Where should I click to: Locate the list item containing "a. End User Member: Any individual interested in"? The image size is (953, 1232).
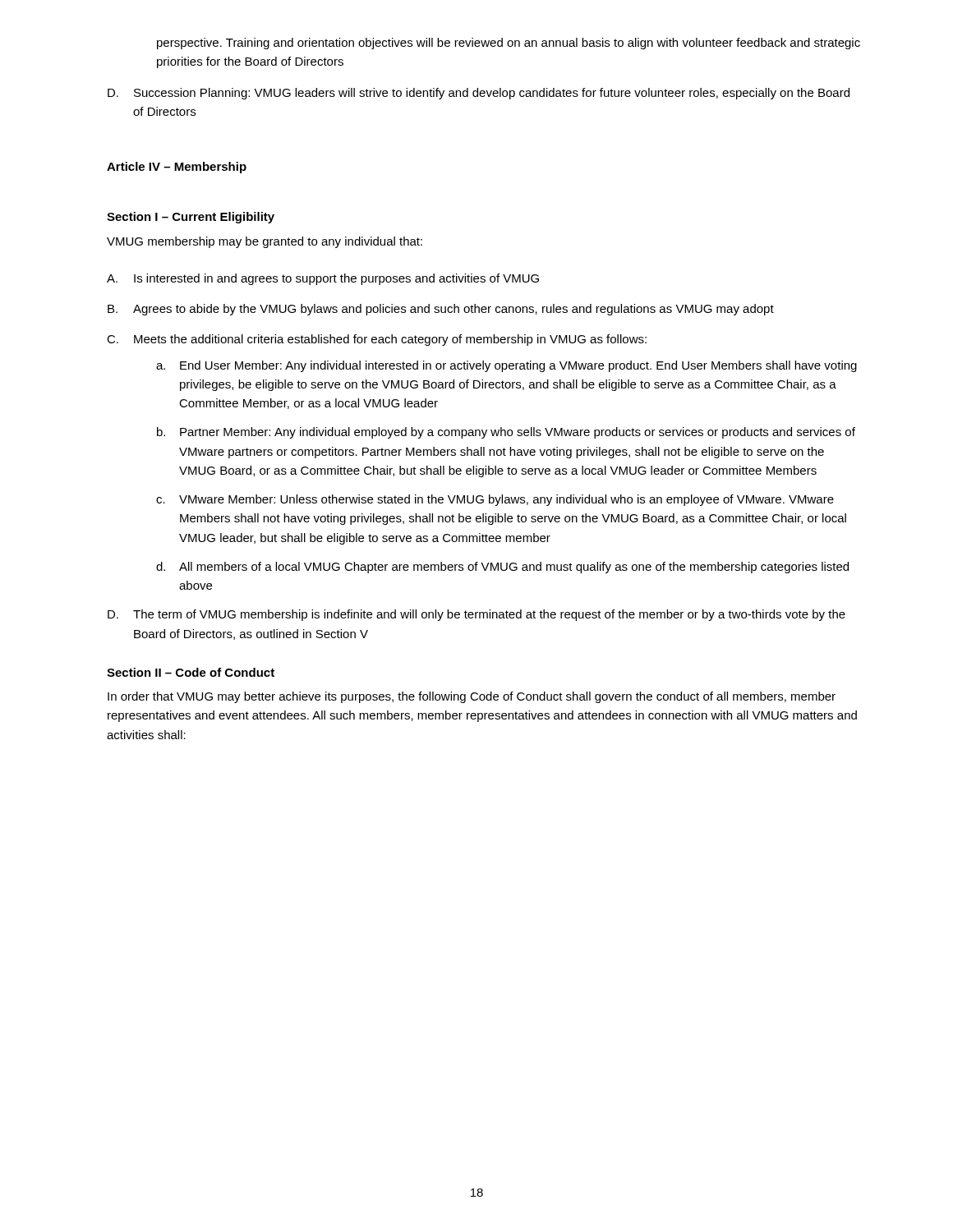tap(509, 384)
